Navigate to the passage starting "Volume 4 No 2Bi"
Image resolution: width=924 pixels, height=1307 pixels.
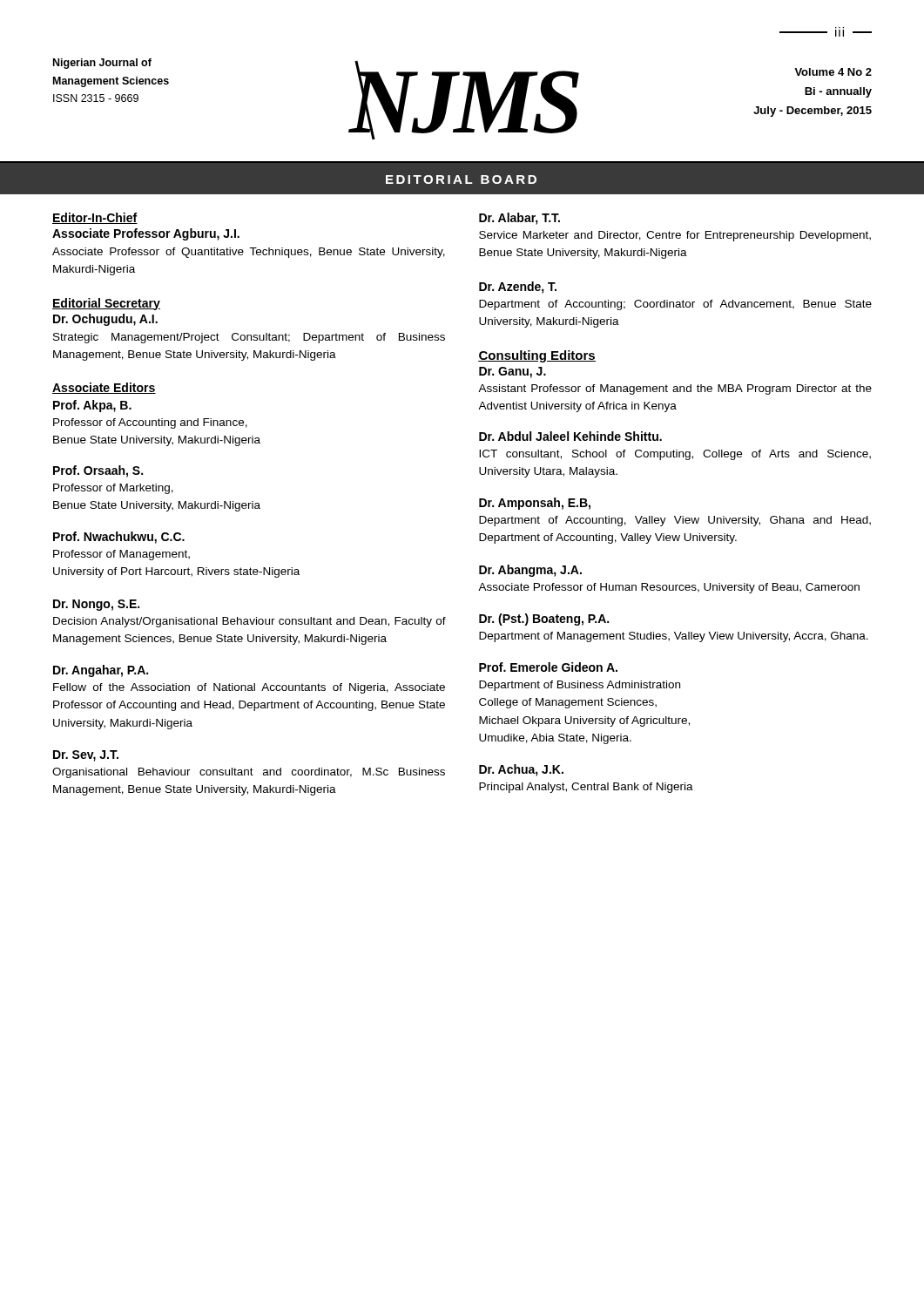pos(813,91)
